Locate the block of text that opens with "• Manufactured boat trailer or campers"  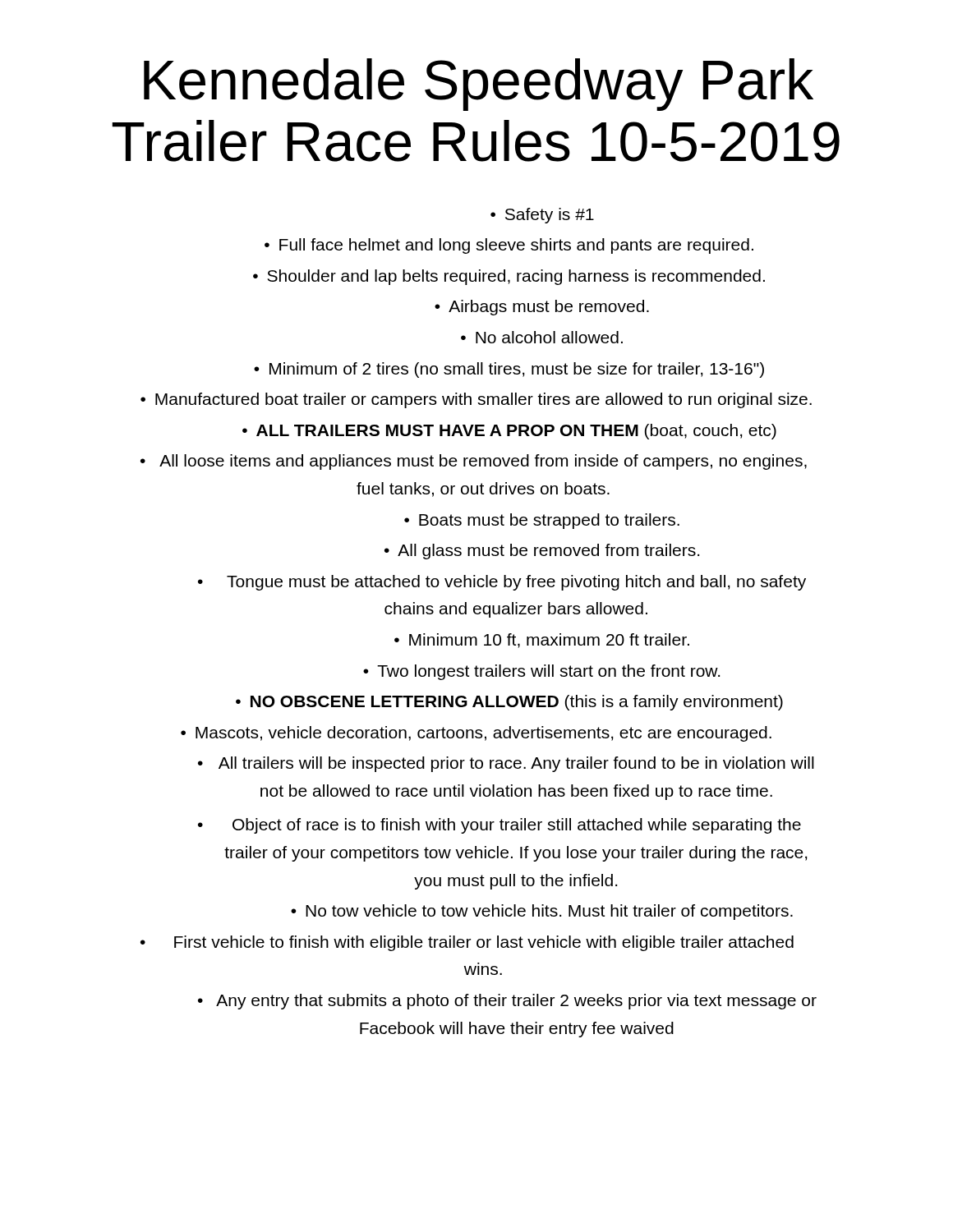click(476, 399)
